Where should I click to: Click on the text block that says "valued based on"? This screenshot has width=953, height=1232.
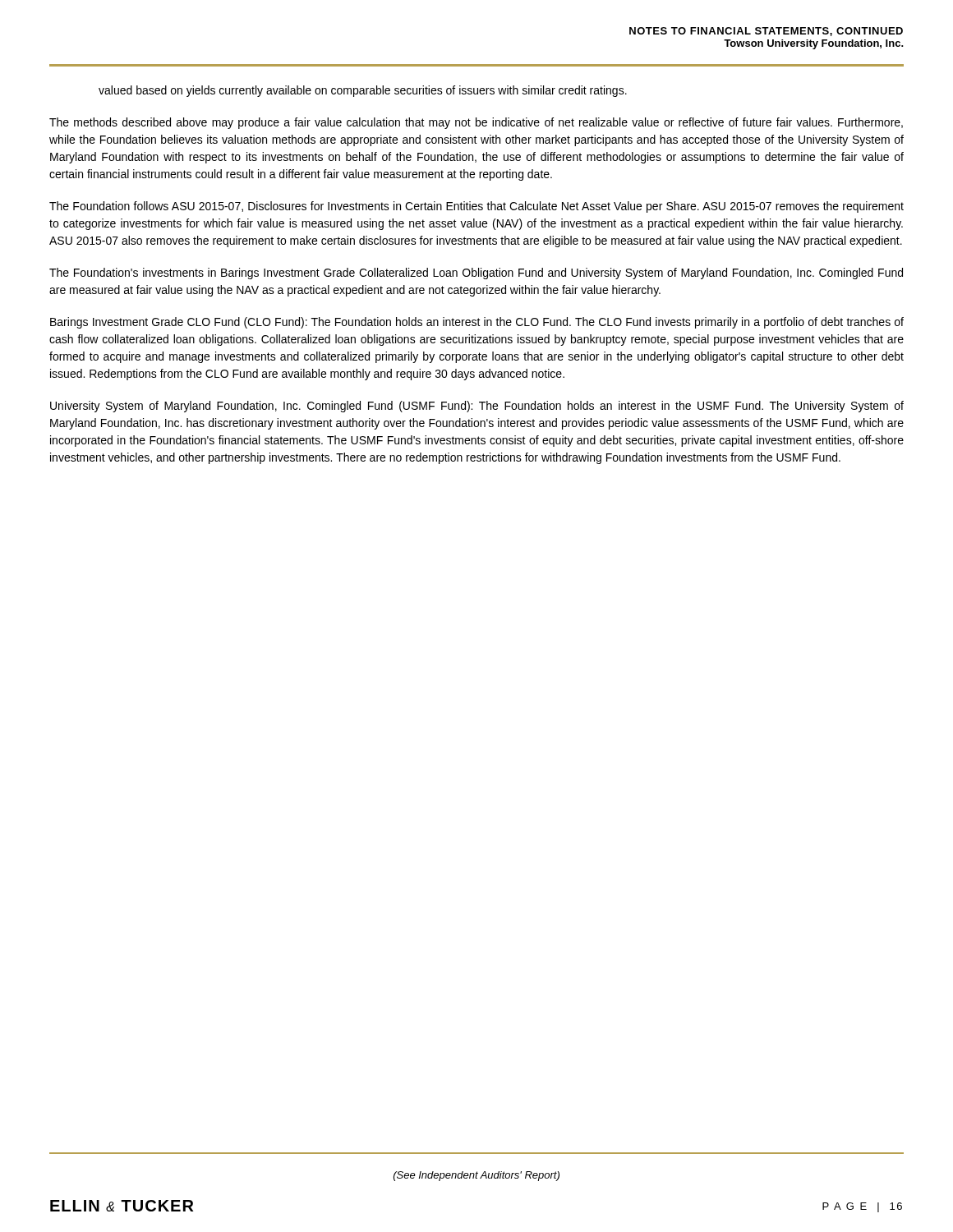point(363,90)
